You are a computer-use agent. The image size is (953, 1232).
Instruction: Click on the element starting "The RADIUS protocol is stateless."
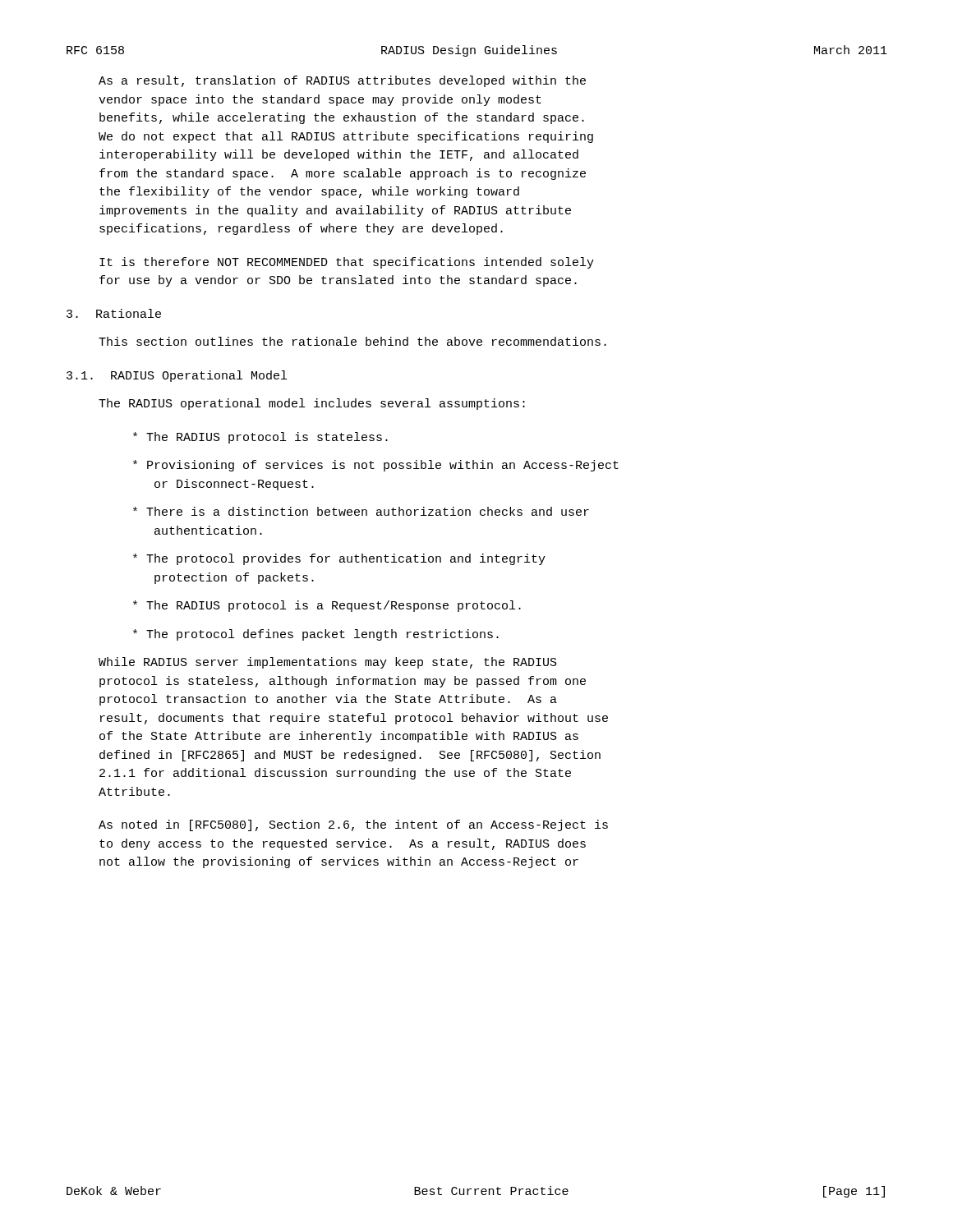(261, 438)
